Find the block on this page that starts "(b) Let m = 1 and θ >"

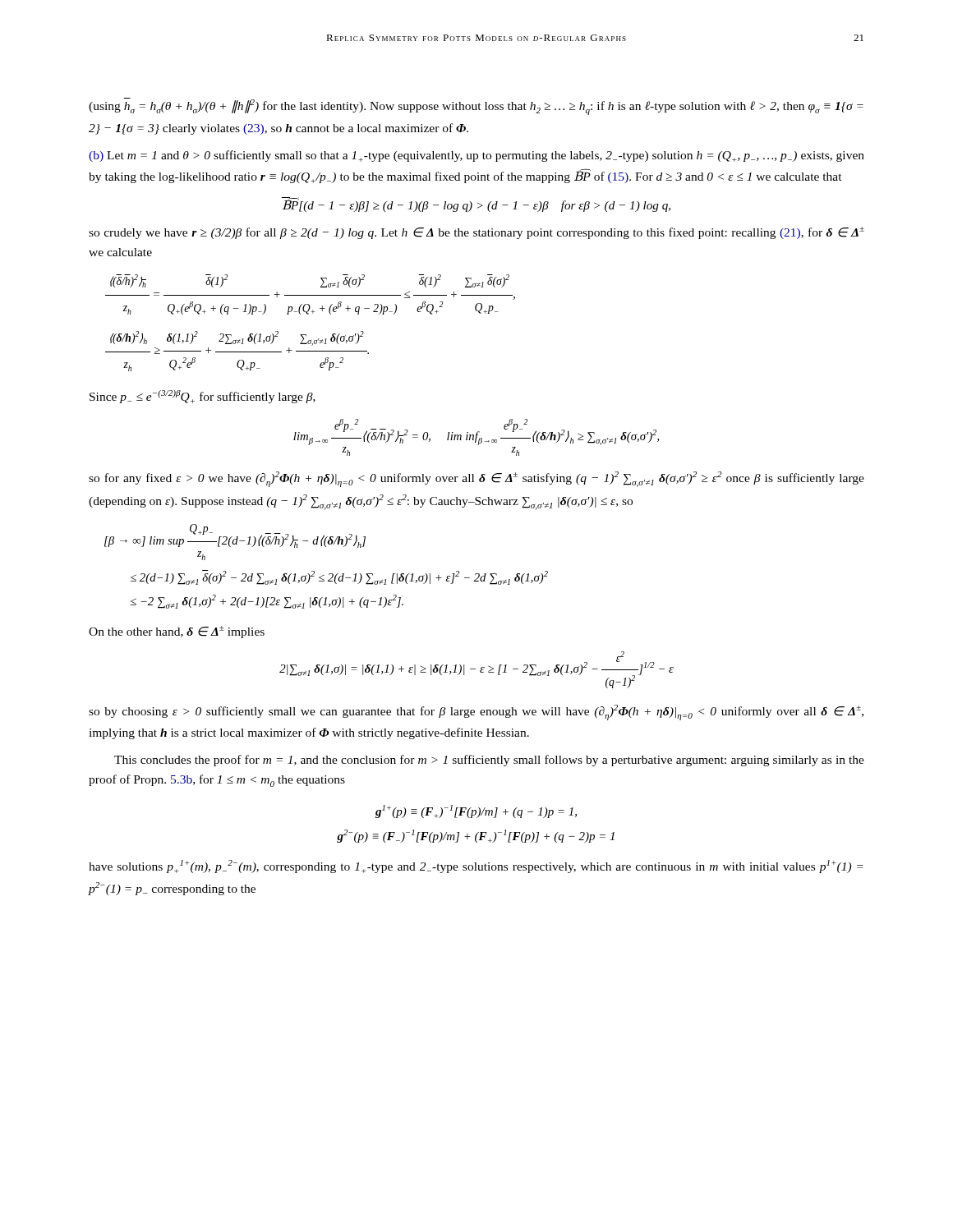click(476, 167)
